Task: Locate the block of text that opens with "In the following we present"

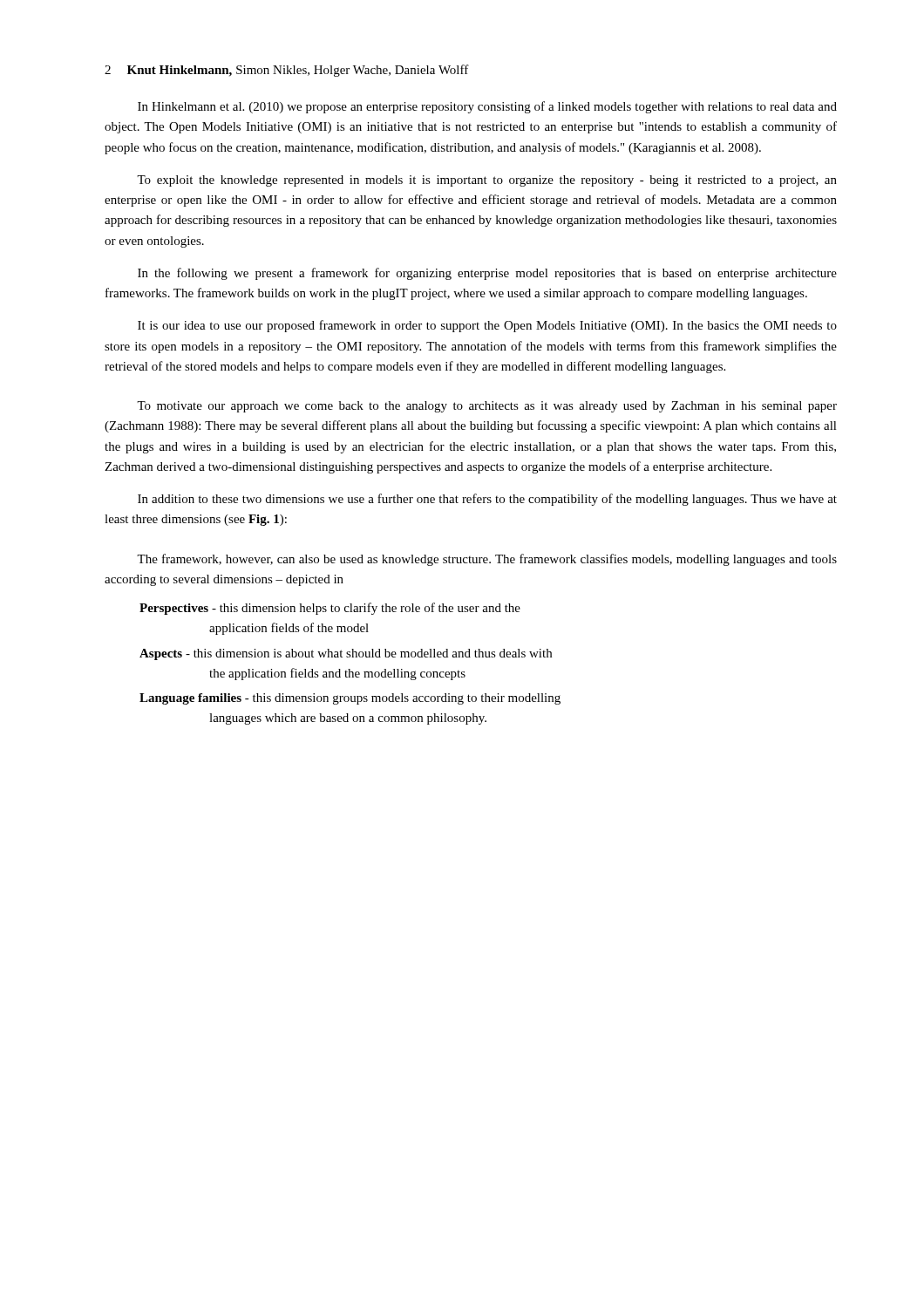Action: point(471,283)
